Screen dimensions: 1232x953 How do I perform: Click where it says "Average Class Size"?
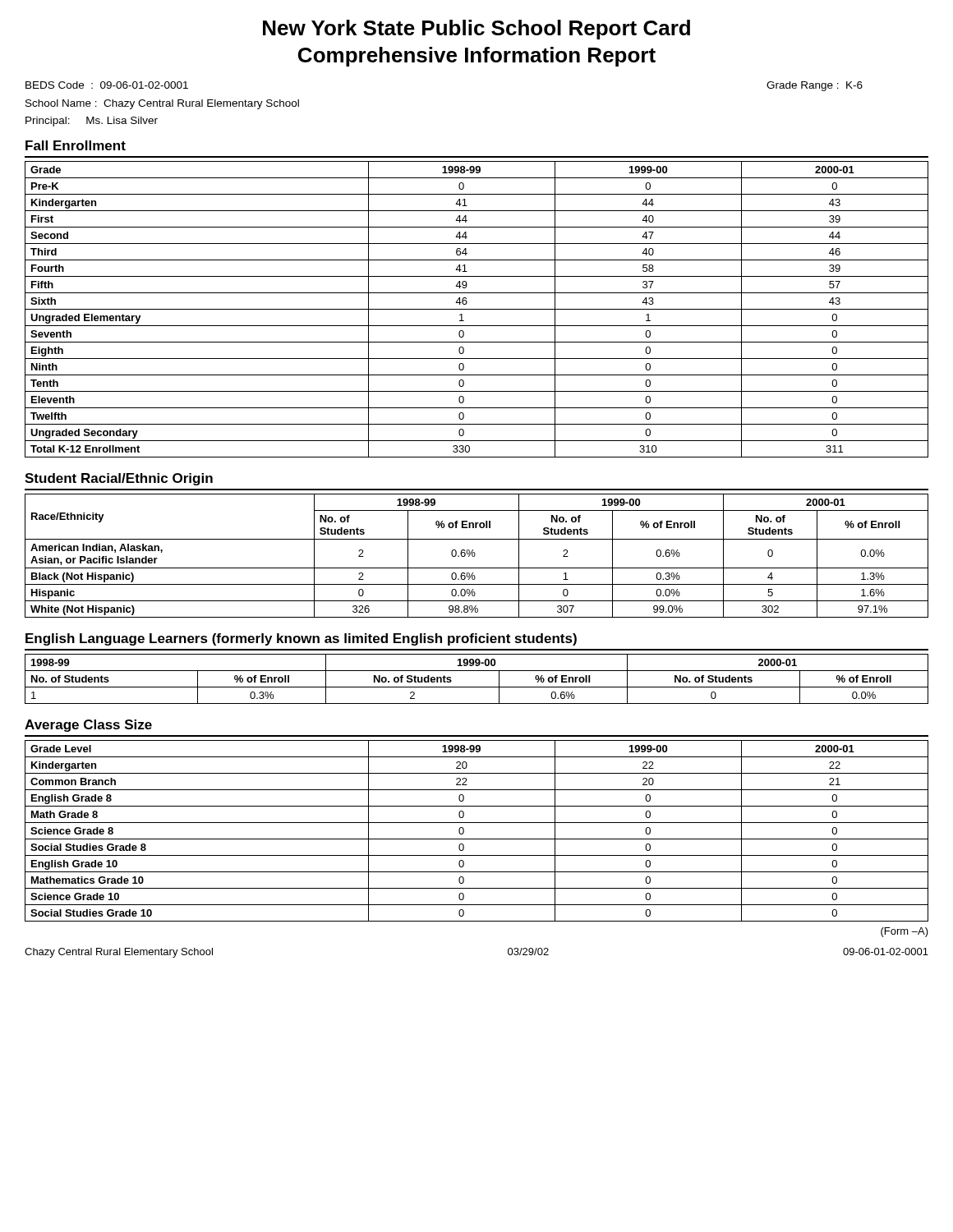[476, 727]
